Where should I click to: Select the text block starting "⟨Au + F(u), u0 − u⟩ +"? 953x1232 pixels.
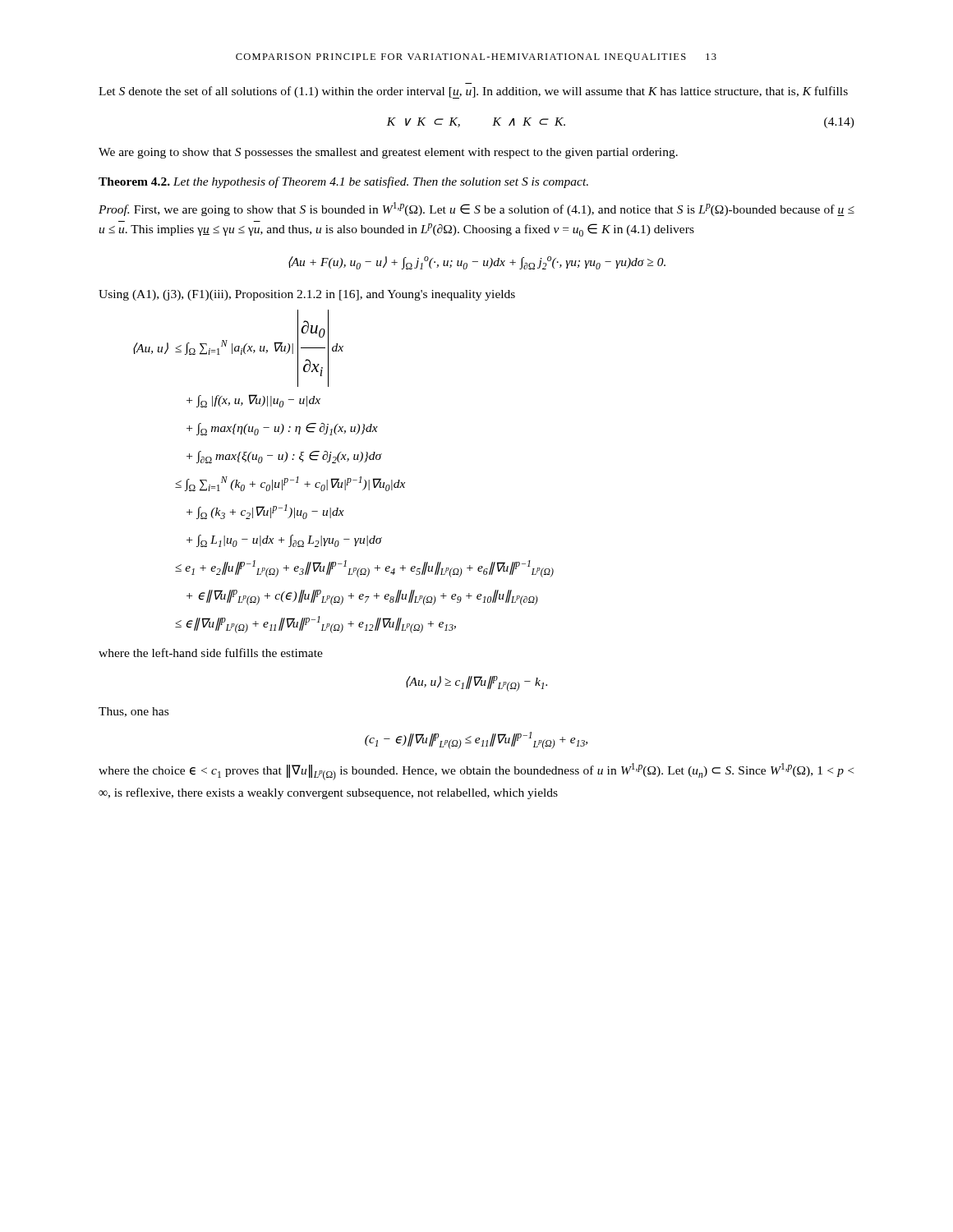tap(476, 262)
